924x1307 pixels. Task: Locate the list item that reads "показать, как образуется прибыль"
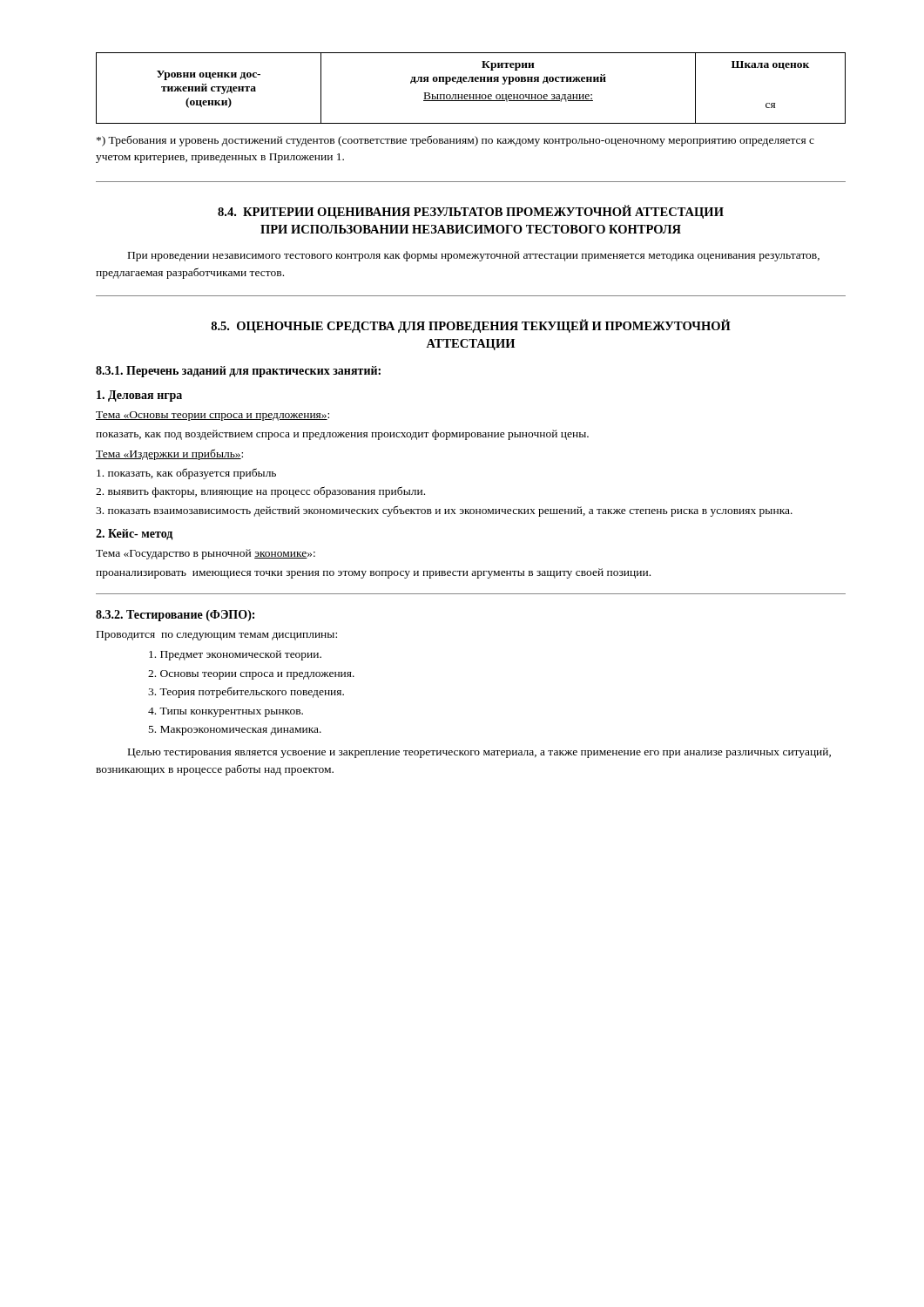[x=186, y=472]
